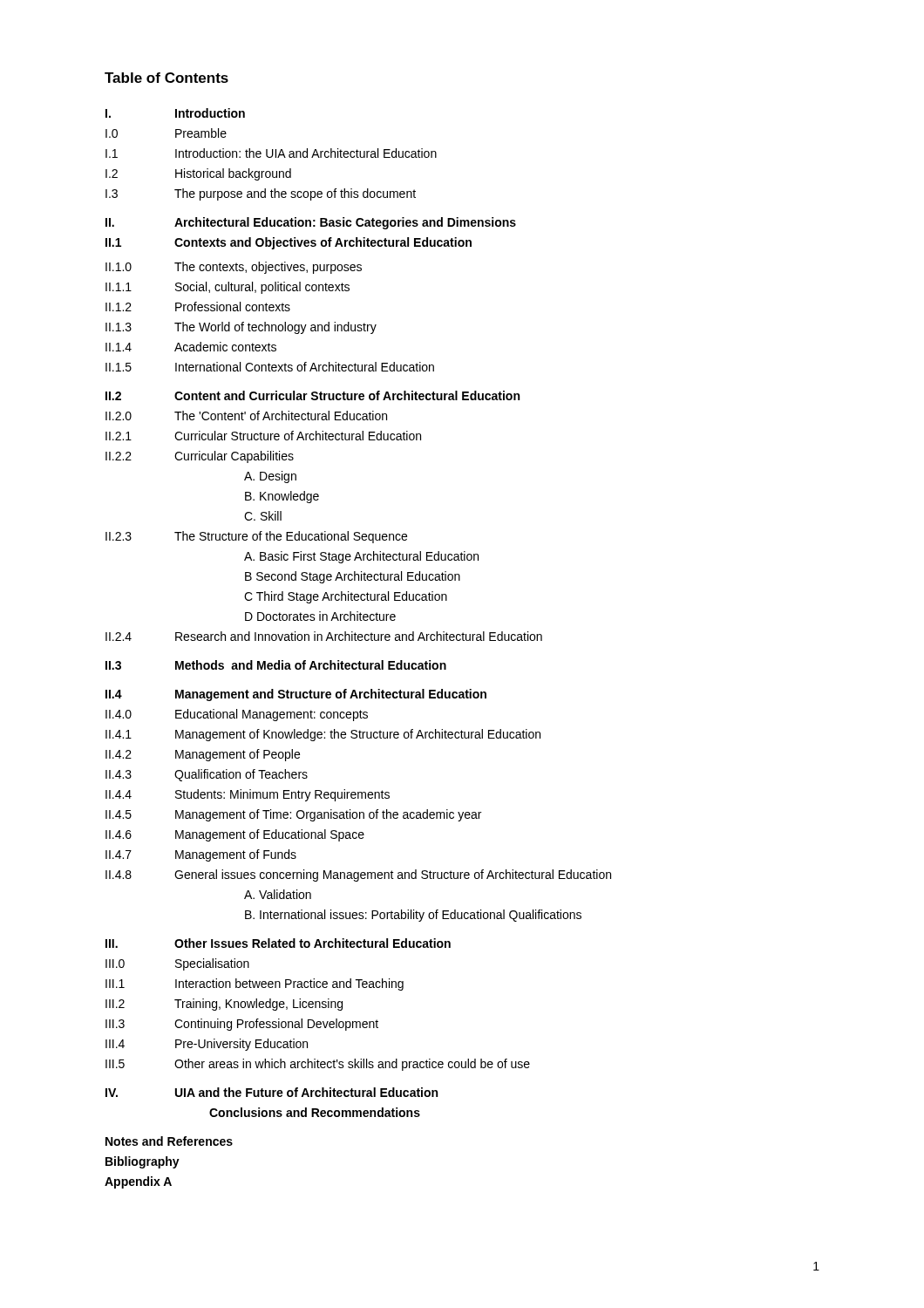Viewport: 924px width, 1308px height.
Task: Navigate to the element starting "I.3 The purpose and the scope of this"
Action: coord(260,194)
